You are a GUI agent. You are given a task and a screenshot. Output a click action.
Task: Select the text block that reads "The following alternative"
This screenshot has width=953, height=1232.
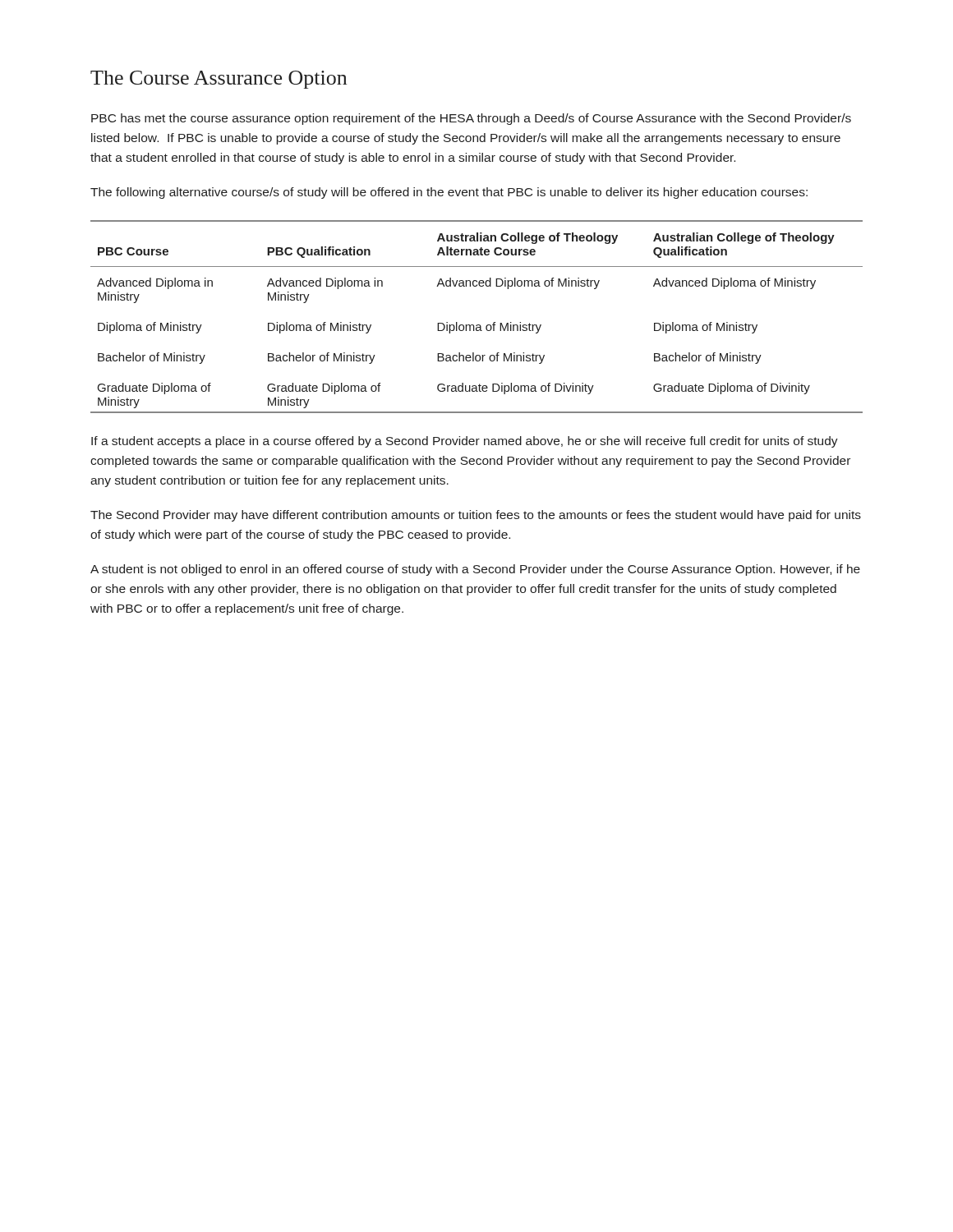click(449, 192)
